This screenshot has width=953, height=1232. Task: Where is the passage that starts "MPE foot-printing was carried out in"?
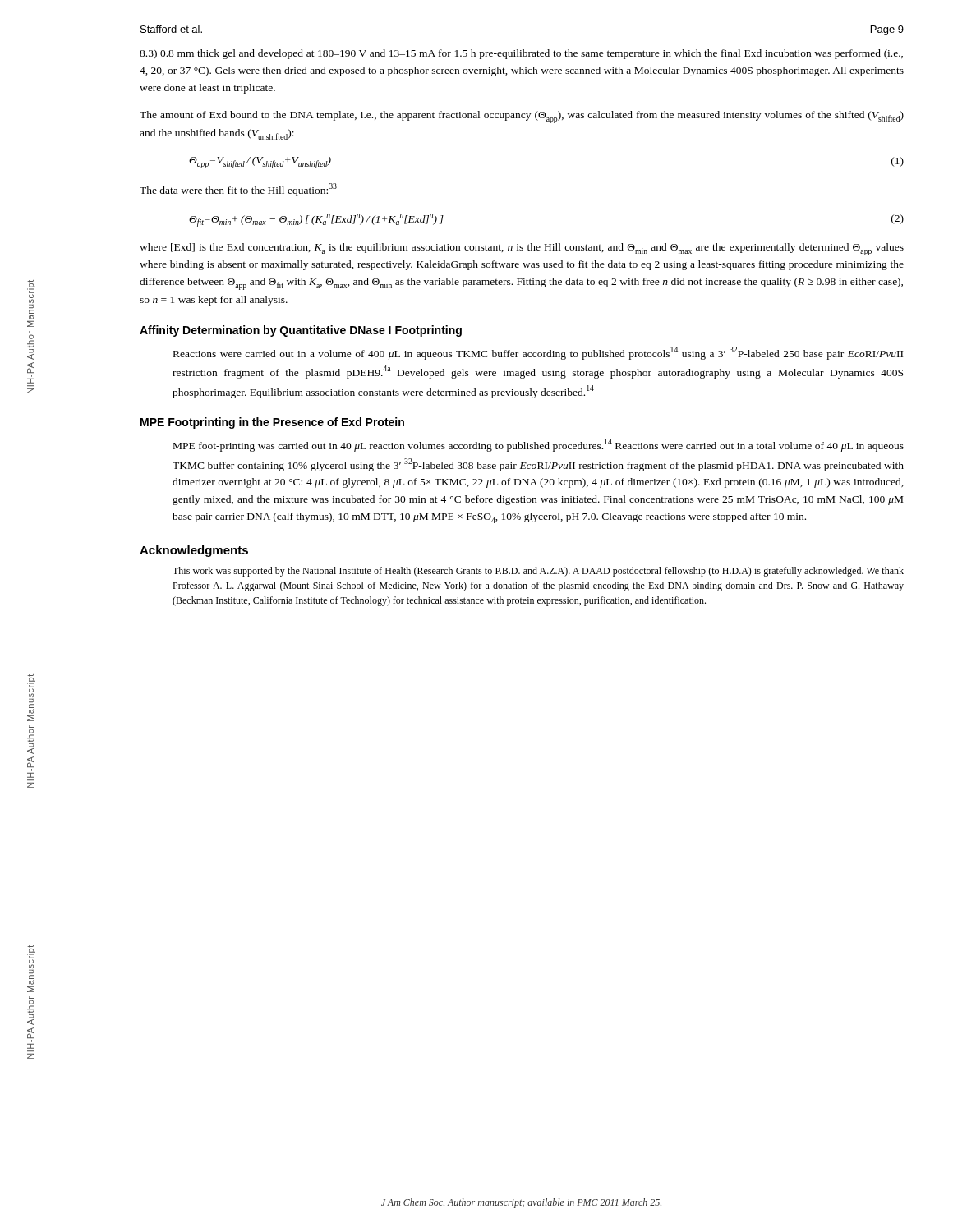click(538, 481)
